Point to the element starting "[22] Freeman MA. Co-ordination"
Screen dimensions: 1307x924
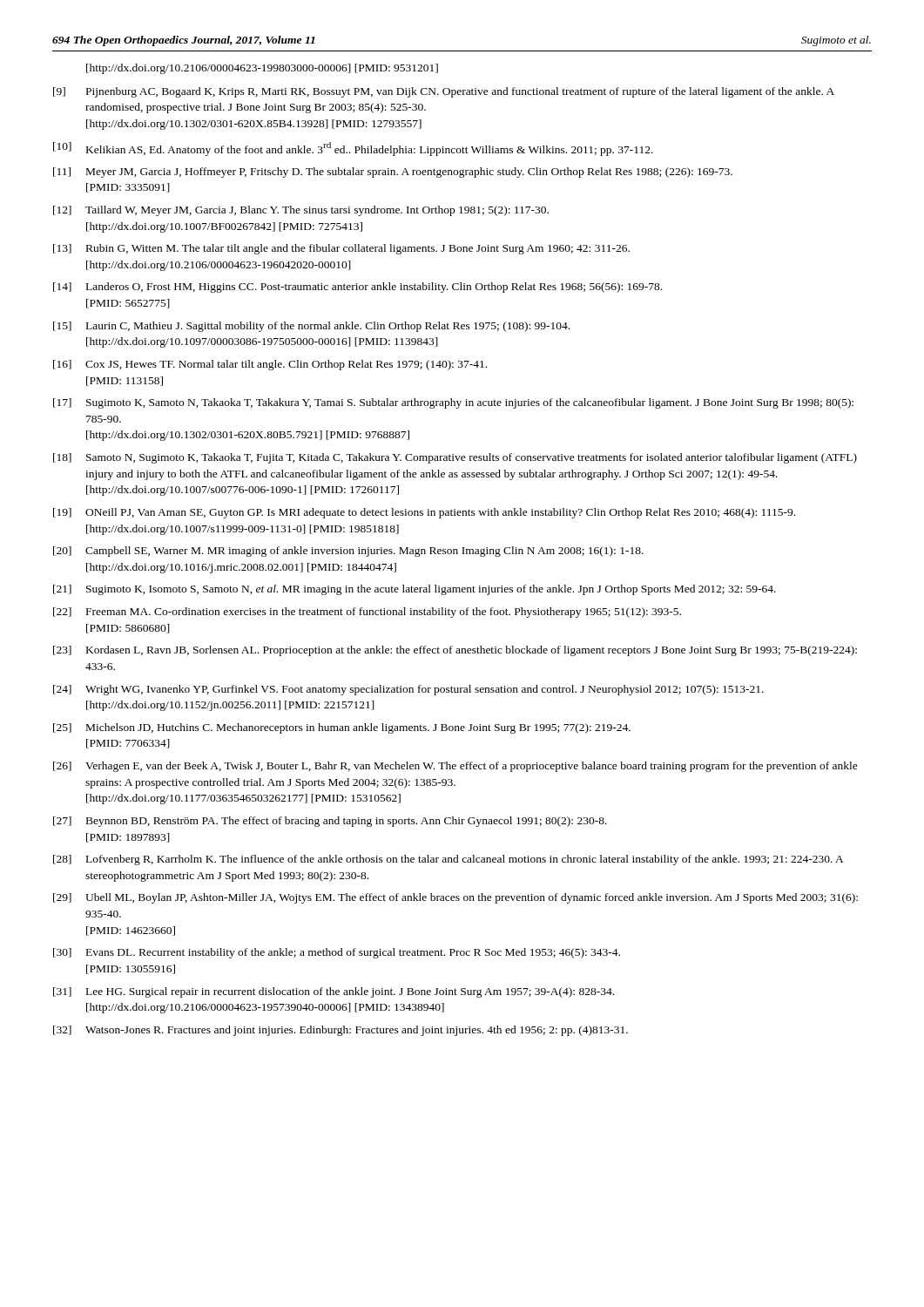click(x=462, y=620)
